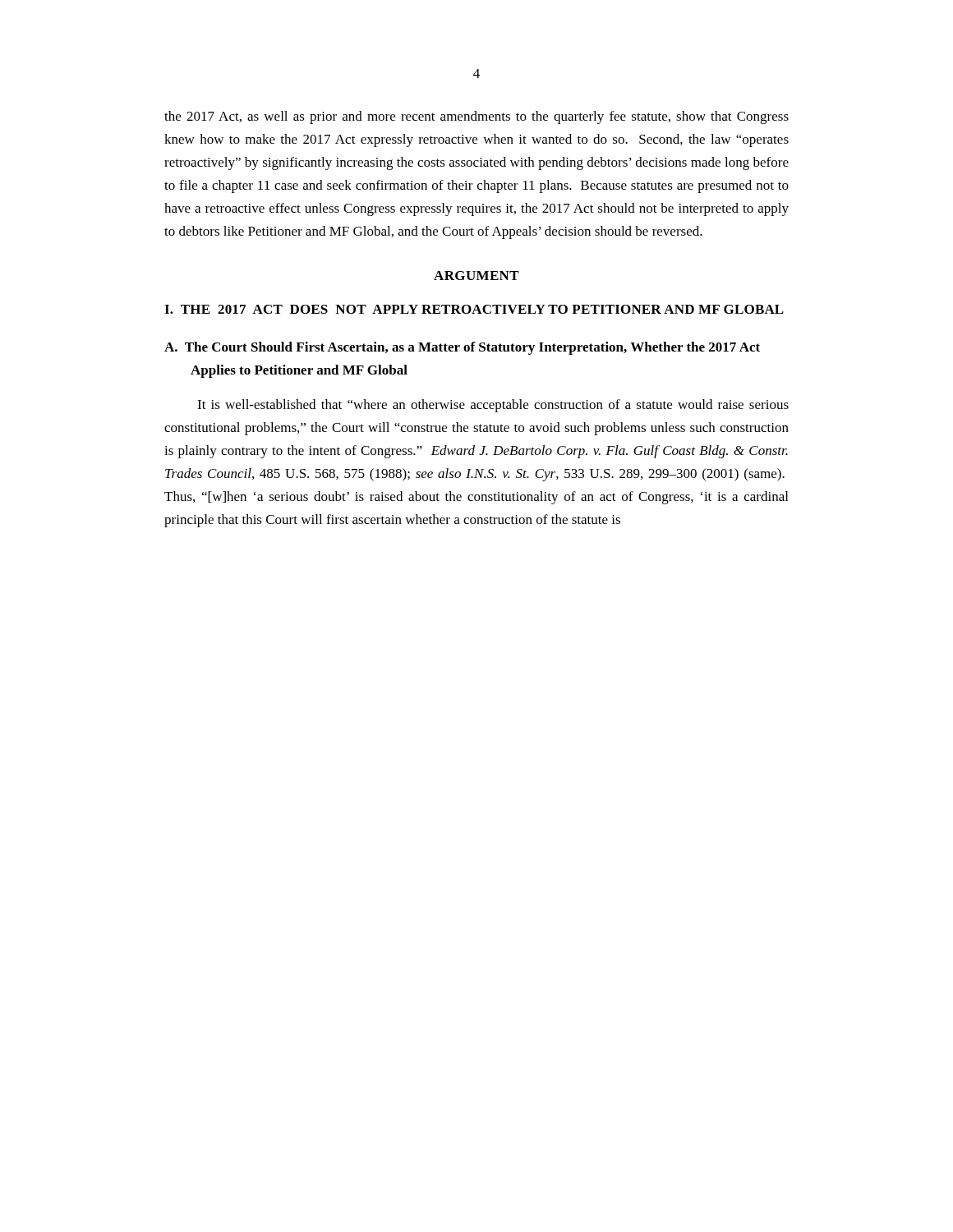This screenshot has height=1232, width=953.
Task: Navigate to the block starting "the 2017 Act, as well"
Action: click(x=476, y=174)
